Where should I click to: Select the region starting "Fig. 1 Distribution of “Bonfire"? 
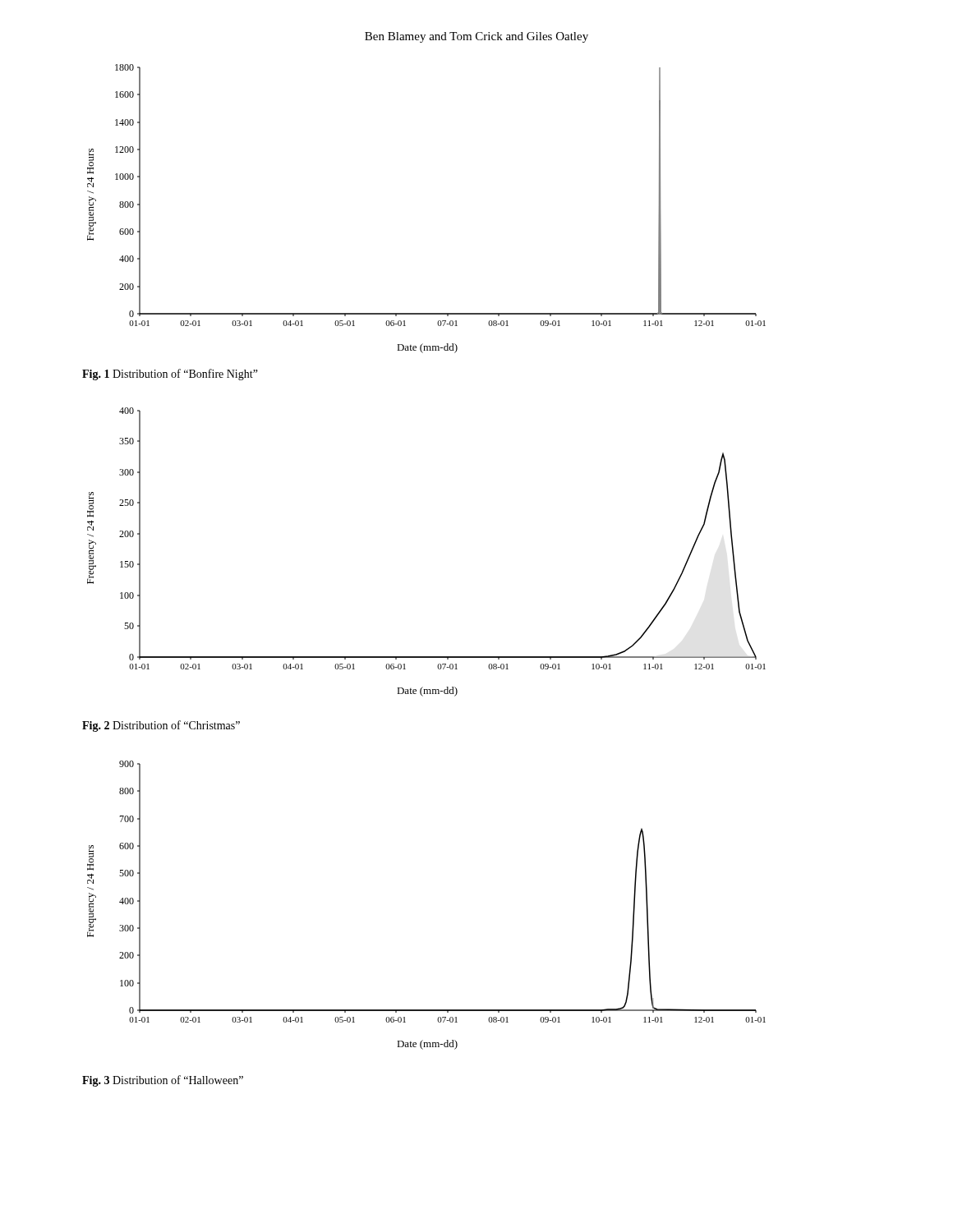pyautogui.click(x=170, y=374)
